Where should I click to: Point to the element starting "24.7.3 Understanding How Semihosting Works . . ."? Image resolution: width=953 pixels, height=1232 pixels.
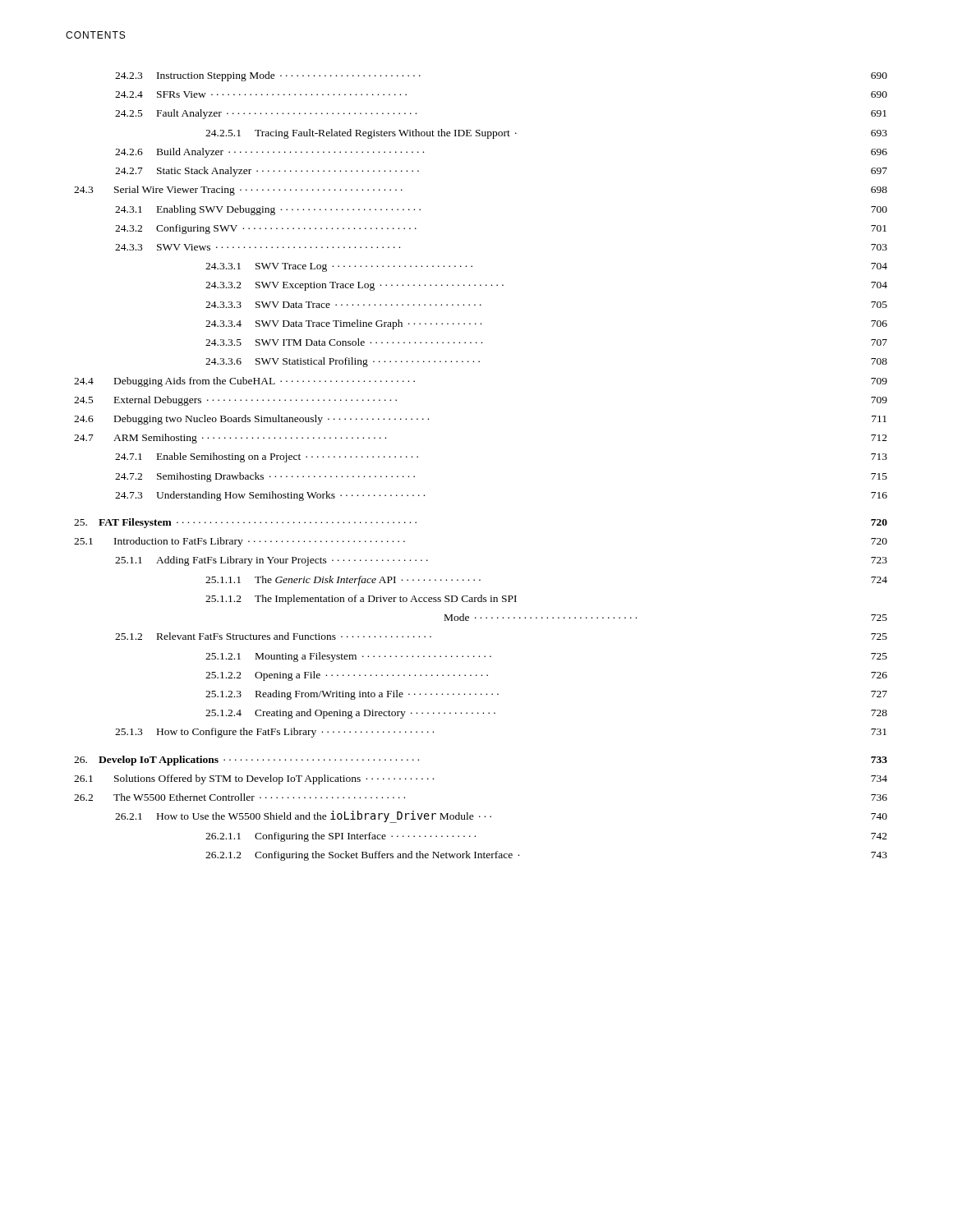click(124, 496)
